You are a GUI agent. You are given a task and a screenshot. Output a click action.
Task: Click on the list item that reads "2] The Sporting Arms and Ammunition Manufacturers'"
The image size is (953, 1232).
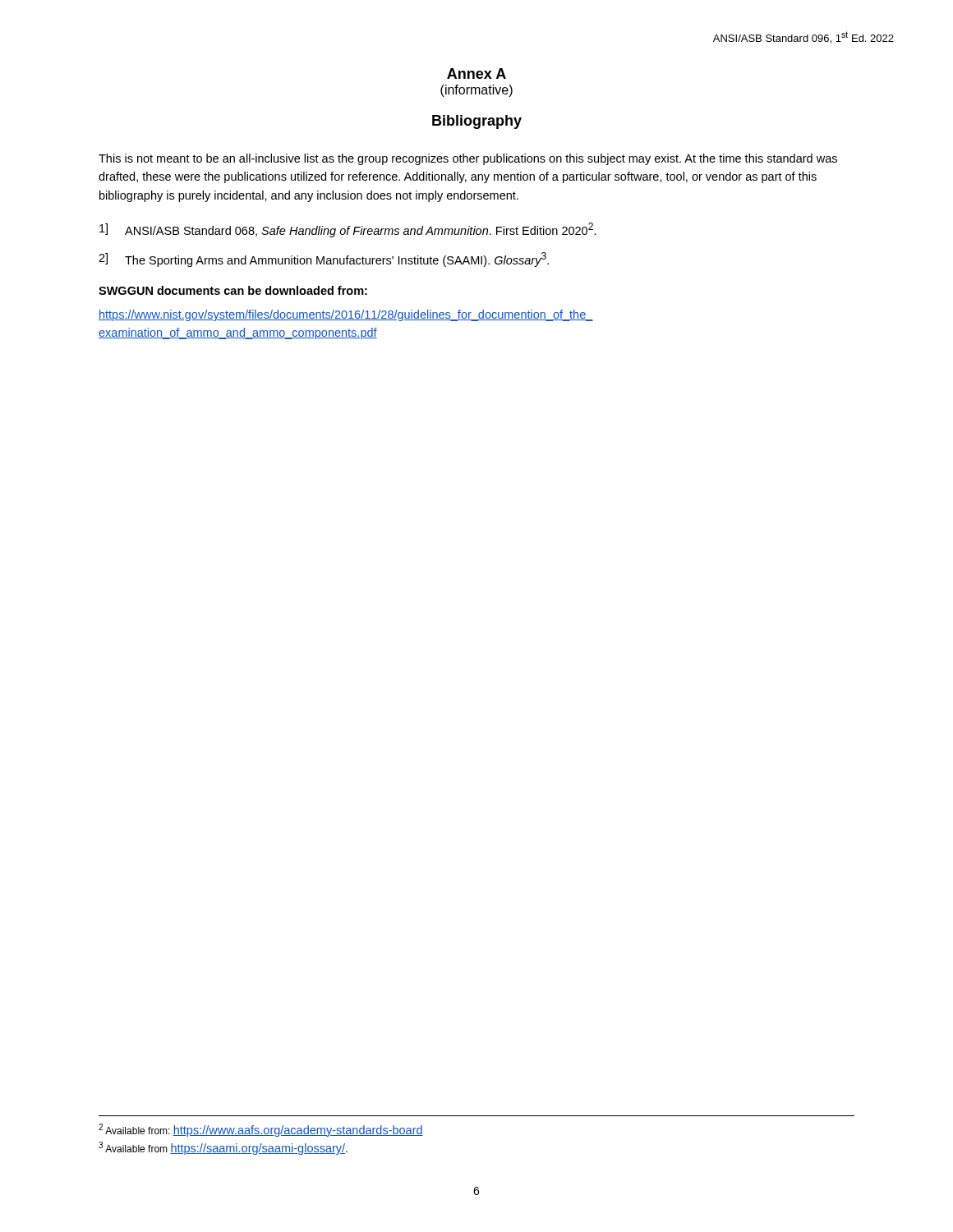point(324,259)
